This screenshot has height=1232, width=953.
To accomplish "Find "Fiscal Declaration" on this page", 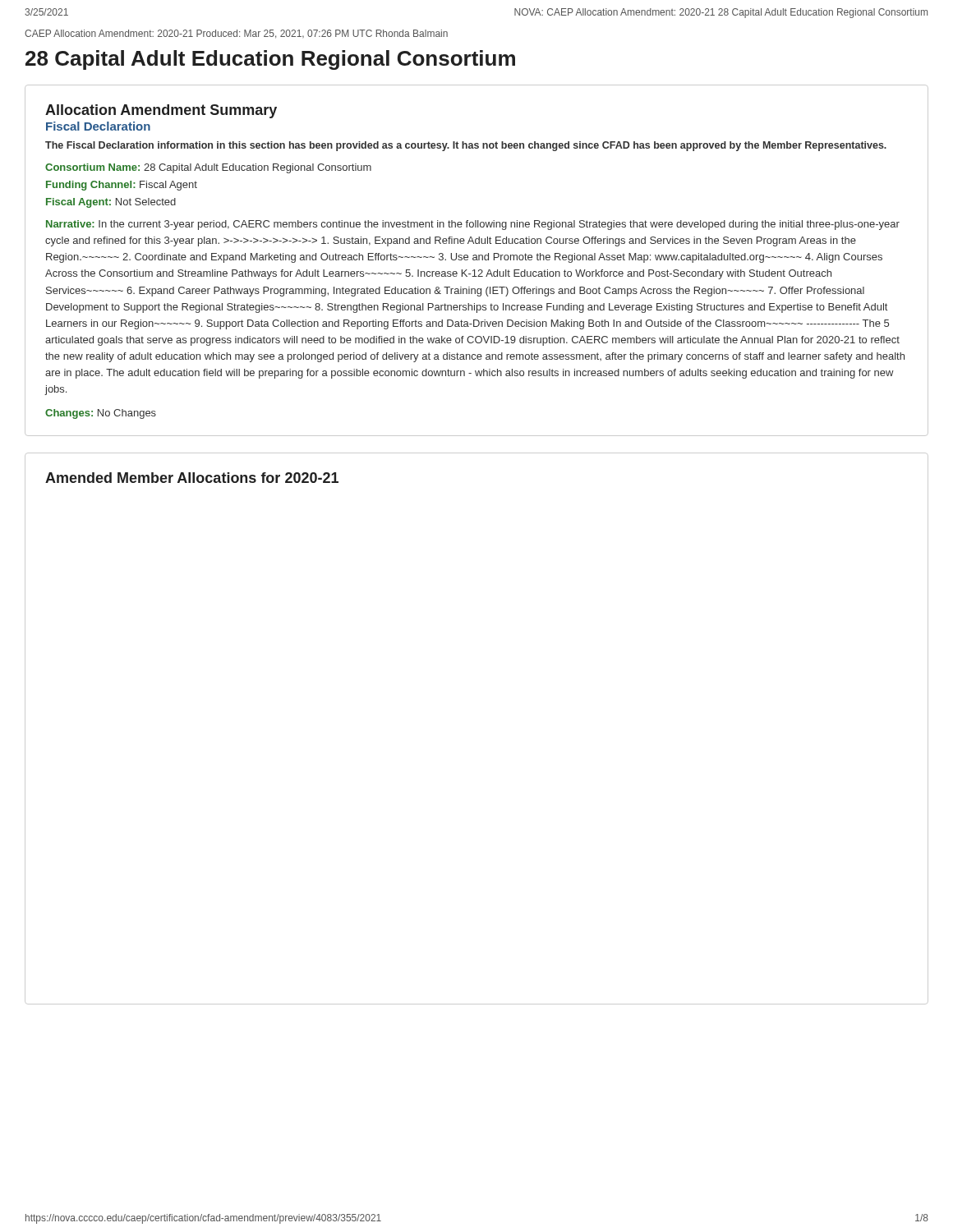I will (98, 126).
